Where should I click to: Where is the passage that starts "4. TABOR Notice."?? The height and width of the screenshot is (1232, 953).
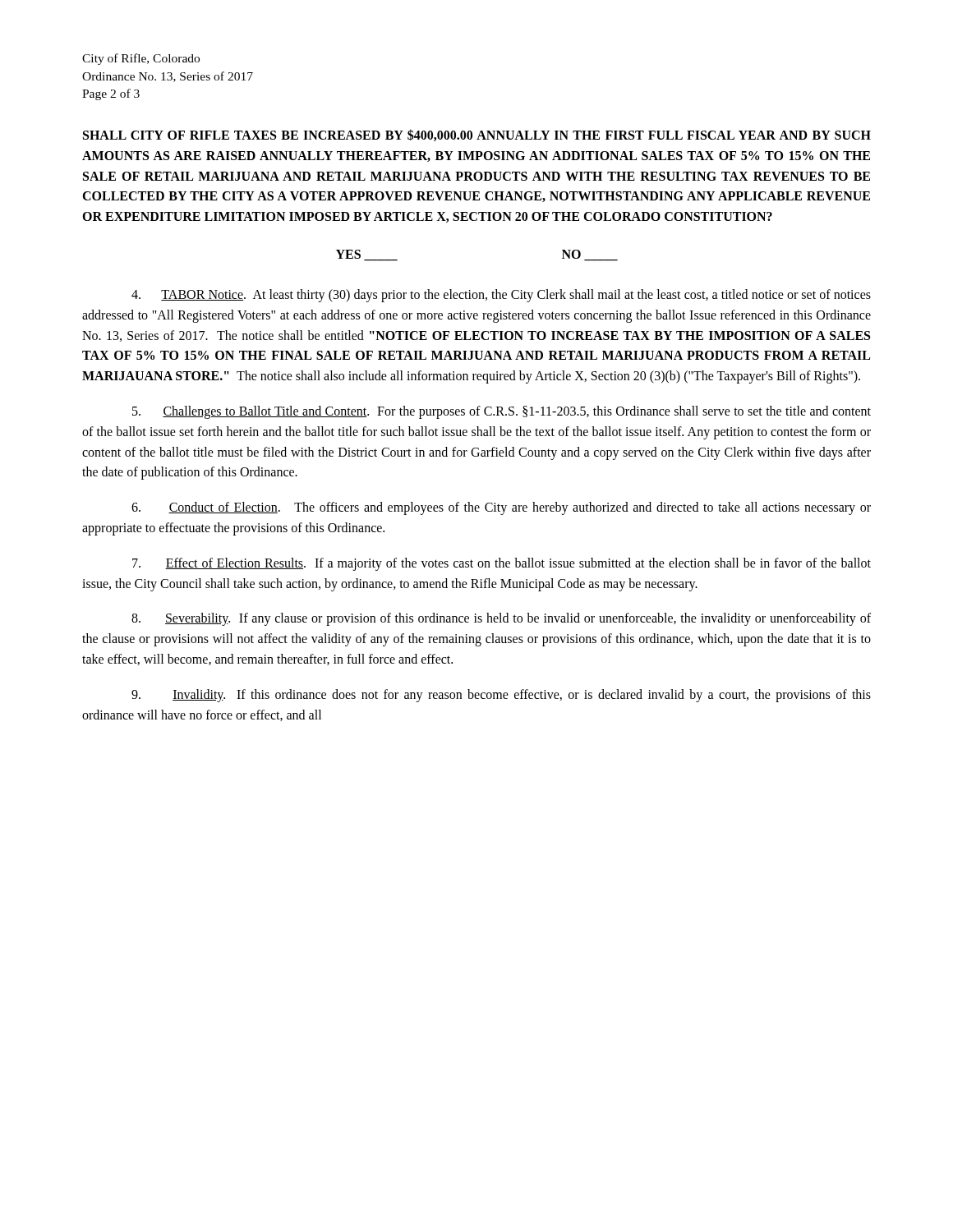coord(476,336)
